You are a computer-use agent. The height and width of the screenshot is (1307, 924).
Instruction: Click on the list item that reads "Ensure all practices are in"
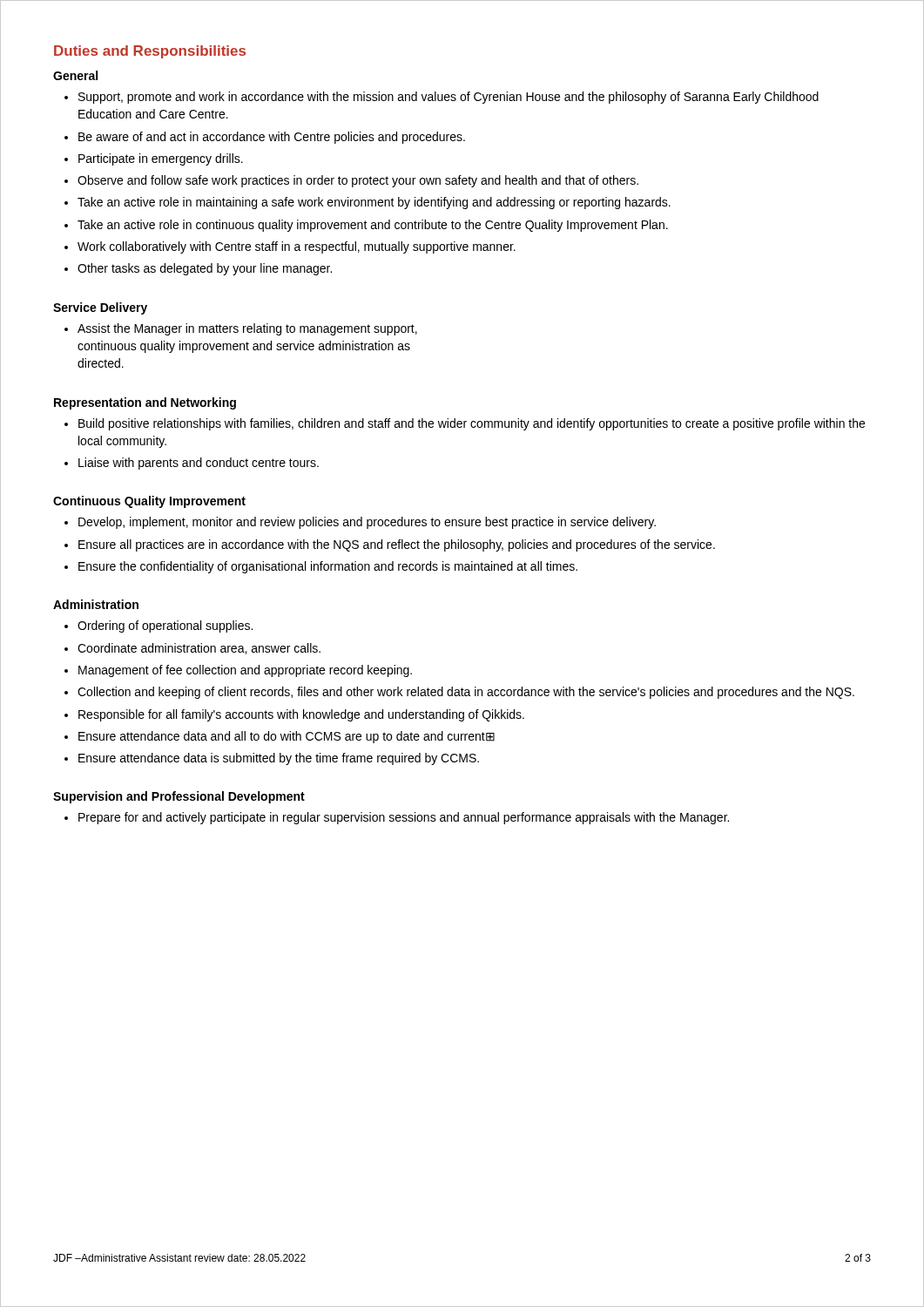click(x=397, y=544)
